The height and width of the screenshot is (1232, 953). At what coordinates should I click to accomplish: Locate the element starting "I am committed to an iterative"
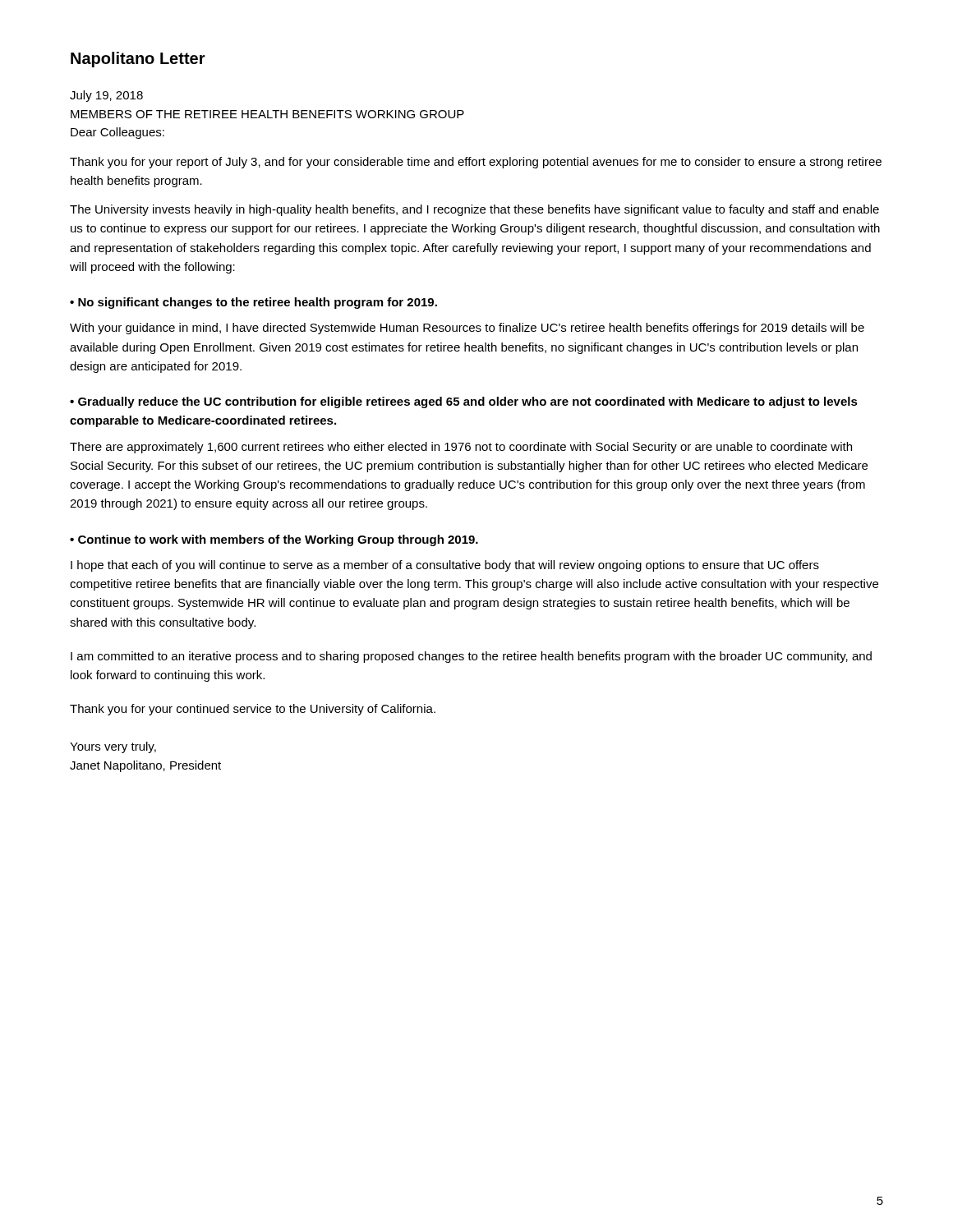click(x=471, y=665)
